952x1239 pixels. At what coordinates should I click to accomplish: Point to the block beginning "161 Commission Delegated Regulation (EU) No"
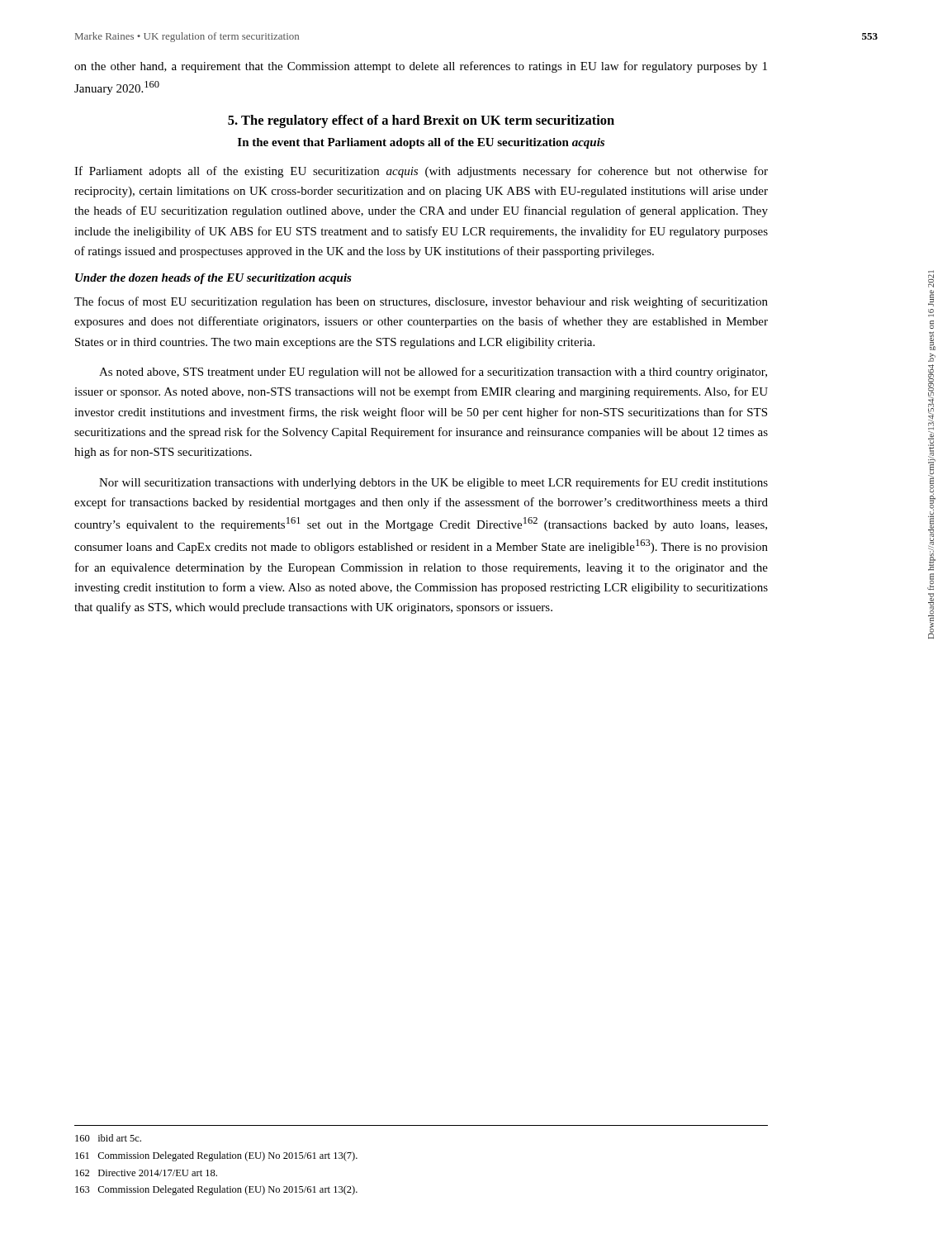pyautogui.click(x=216, y=1155)
